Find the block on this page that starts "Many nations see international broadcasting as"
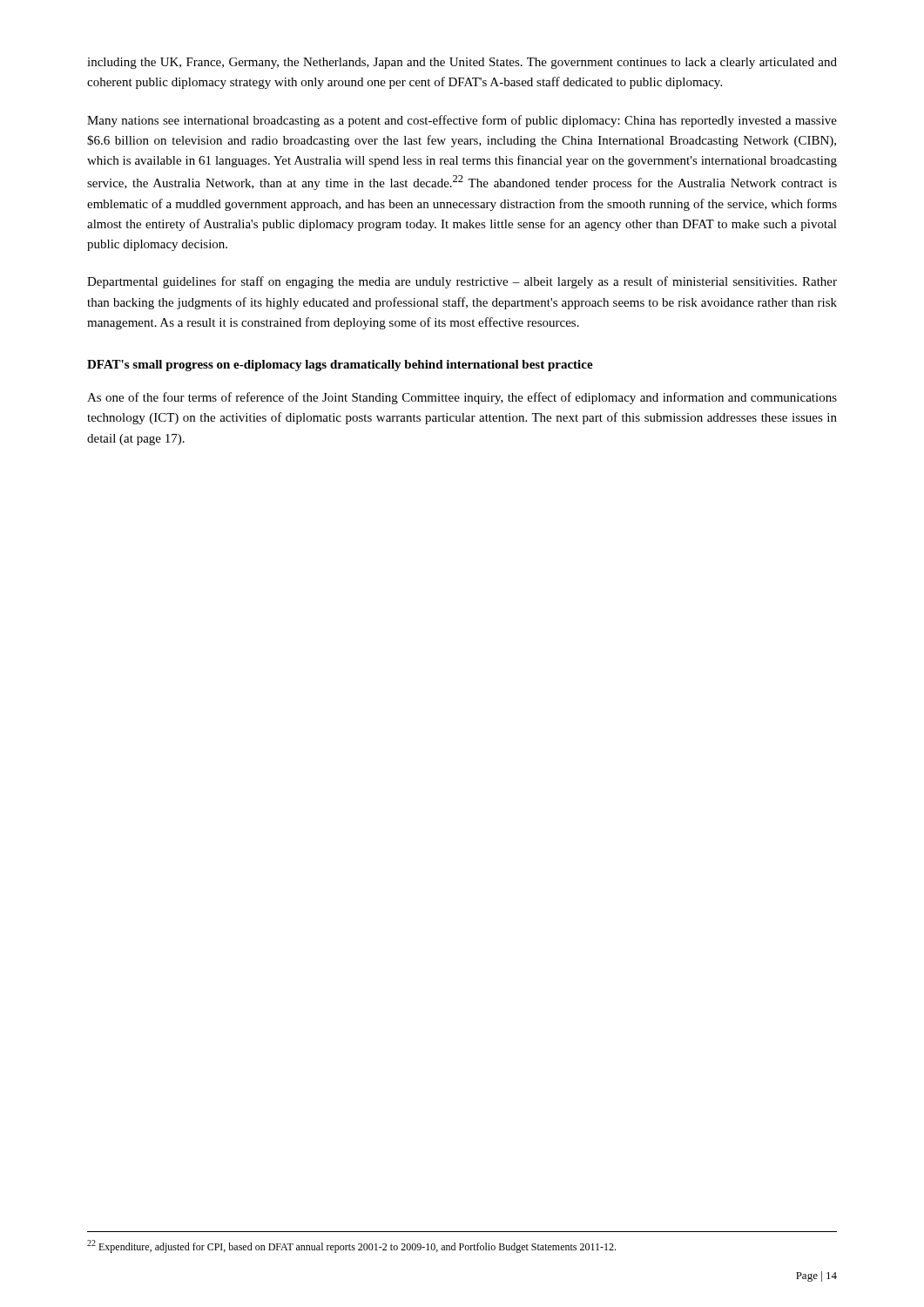Screen dimensions: 1307x924 [x=462, y=182]
